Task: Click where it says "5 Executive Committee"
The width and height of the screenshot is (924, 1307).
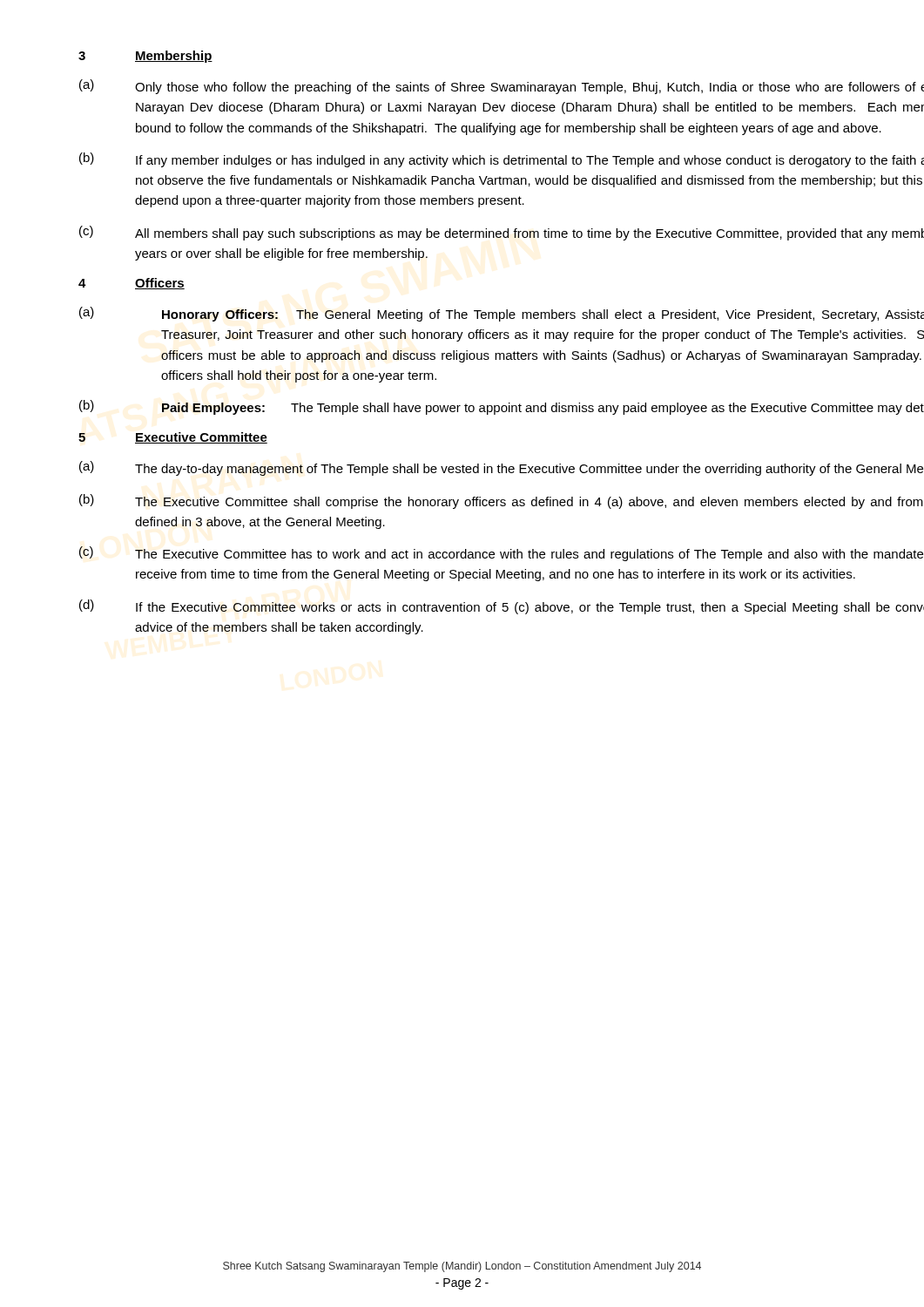Action: click(173, 437)
